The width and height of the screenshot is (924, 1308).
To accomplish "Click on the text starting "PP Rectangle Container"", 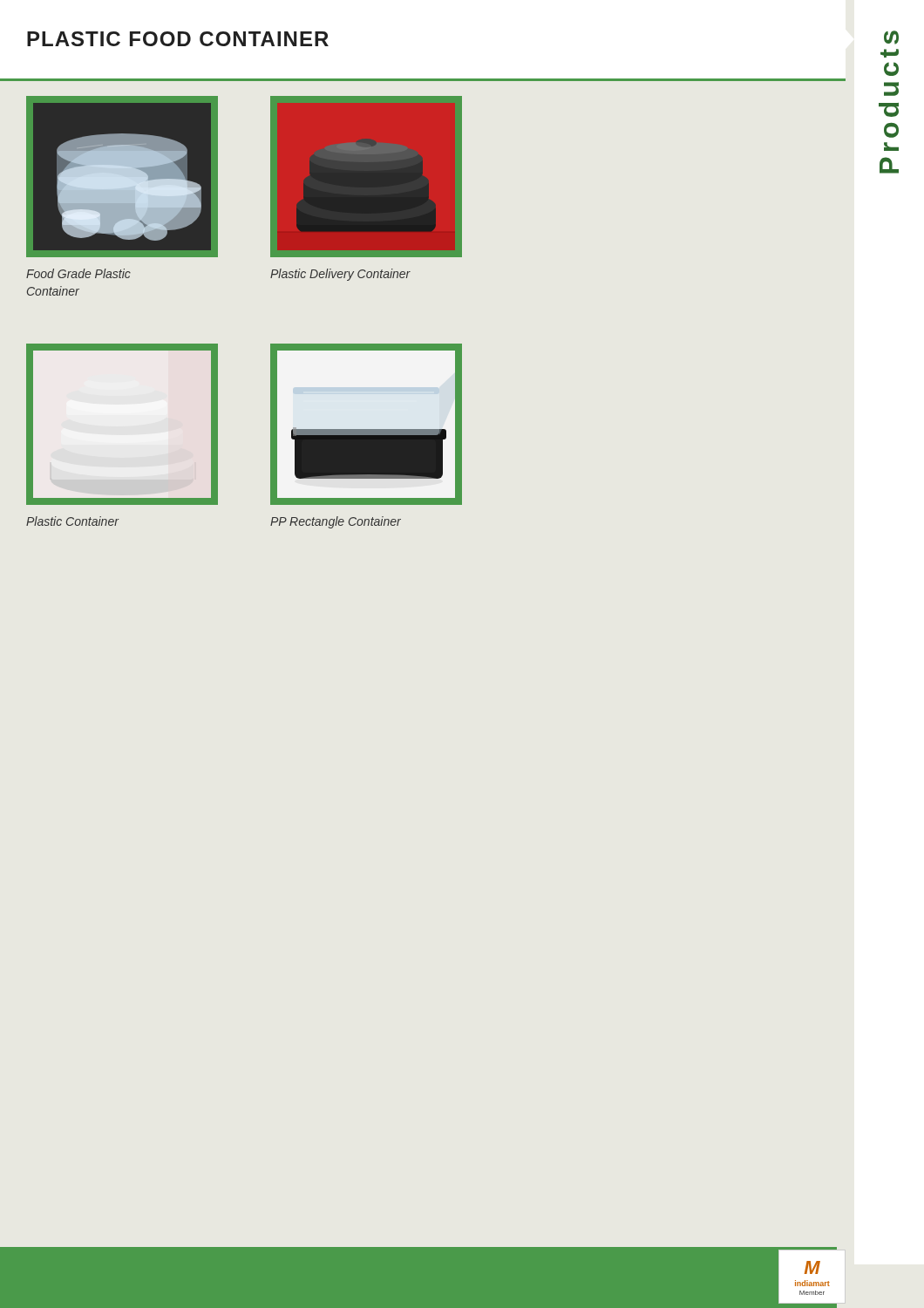I will pyautogui.click(x=336, y=522).
